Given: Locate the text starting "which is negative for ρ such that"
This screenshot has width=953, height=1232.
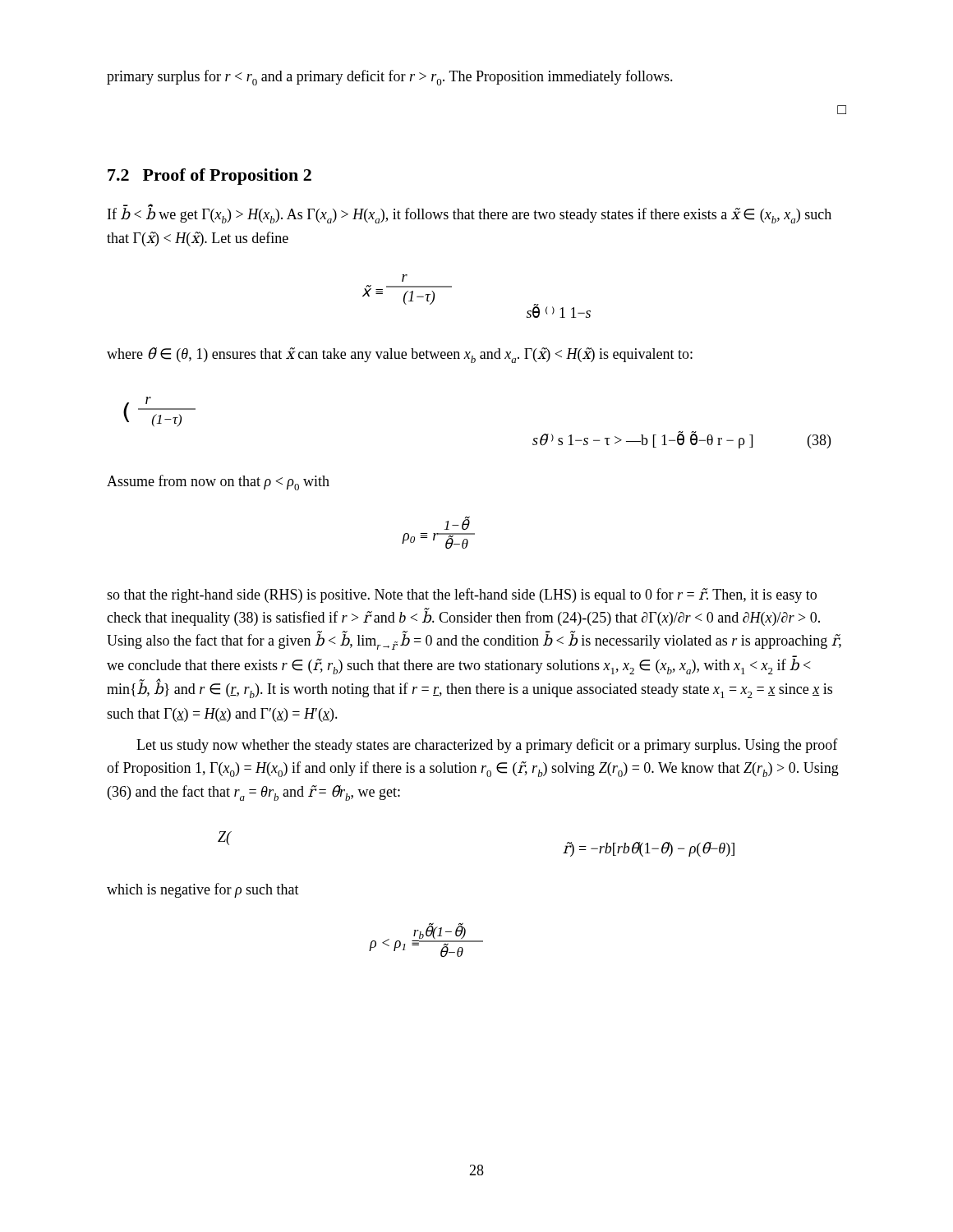Looking at the screenshot, I should (x=203, y=890).
